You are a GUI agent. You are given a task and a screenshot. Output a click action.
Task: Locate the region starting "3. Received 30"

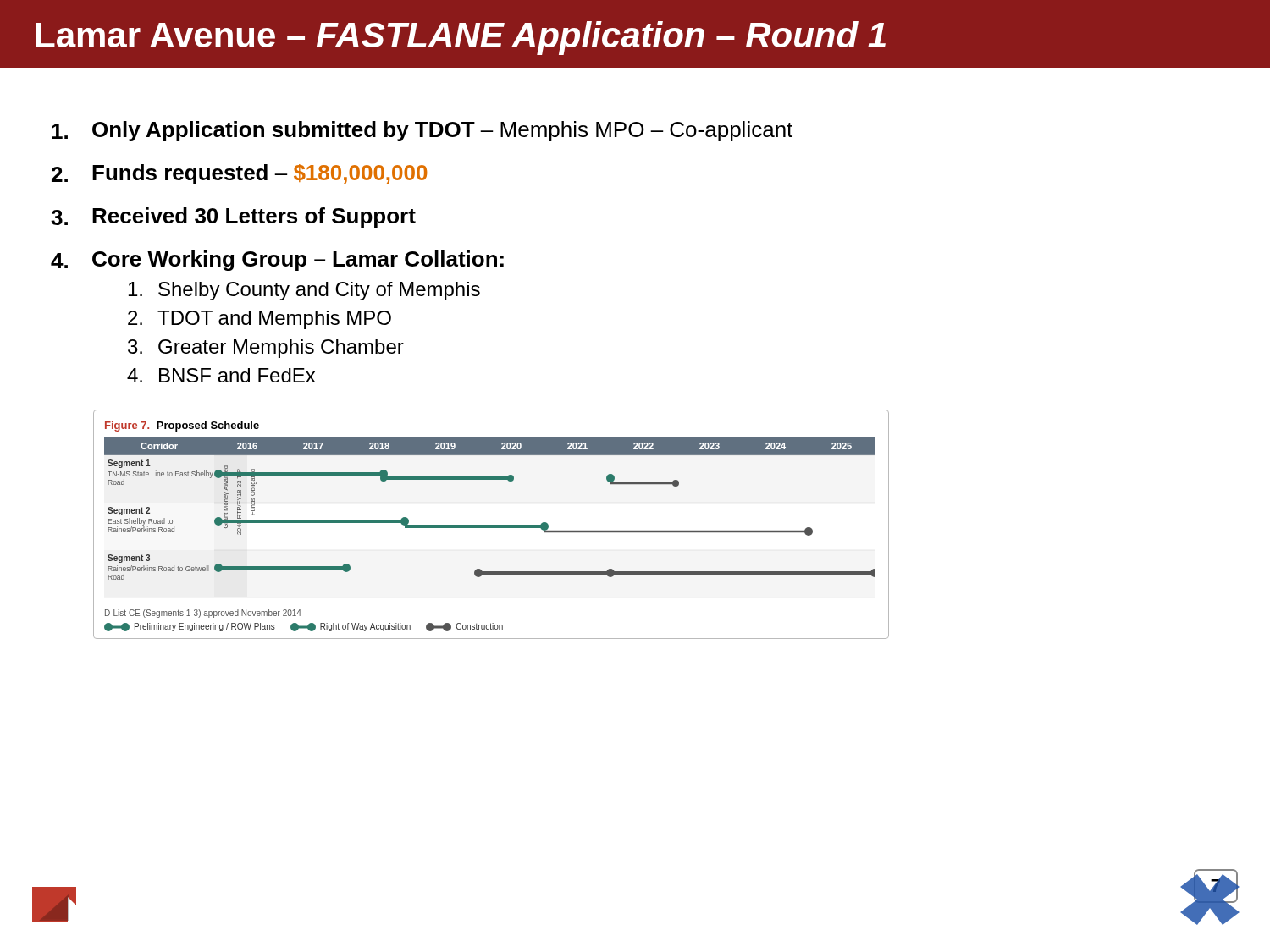[x=233, y=217]
